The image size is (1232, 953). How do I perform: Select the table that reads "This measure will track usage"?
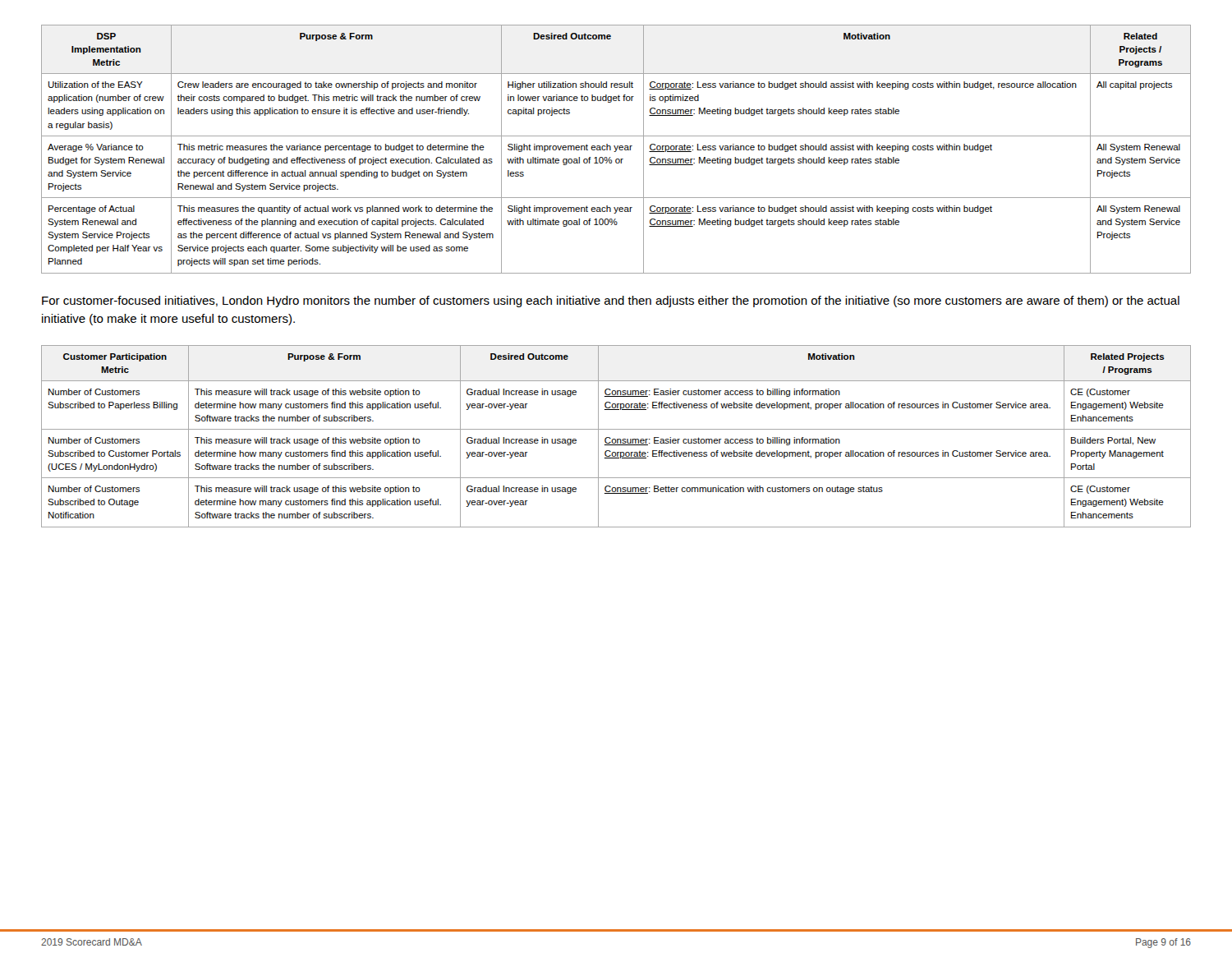[x=616, y=436]
